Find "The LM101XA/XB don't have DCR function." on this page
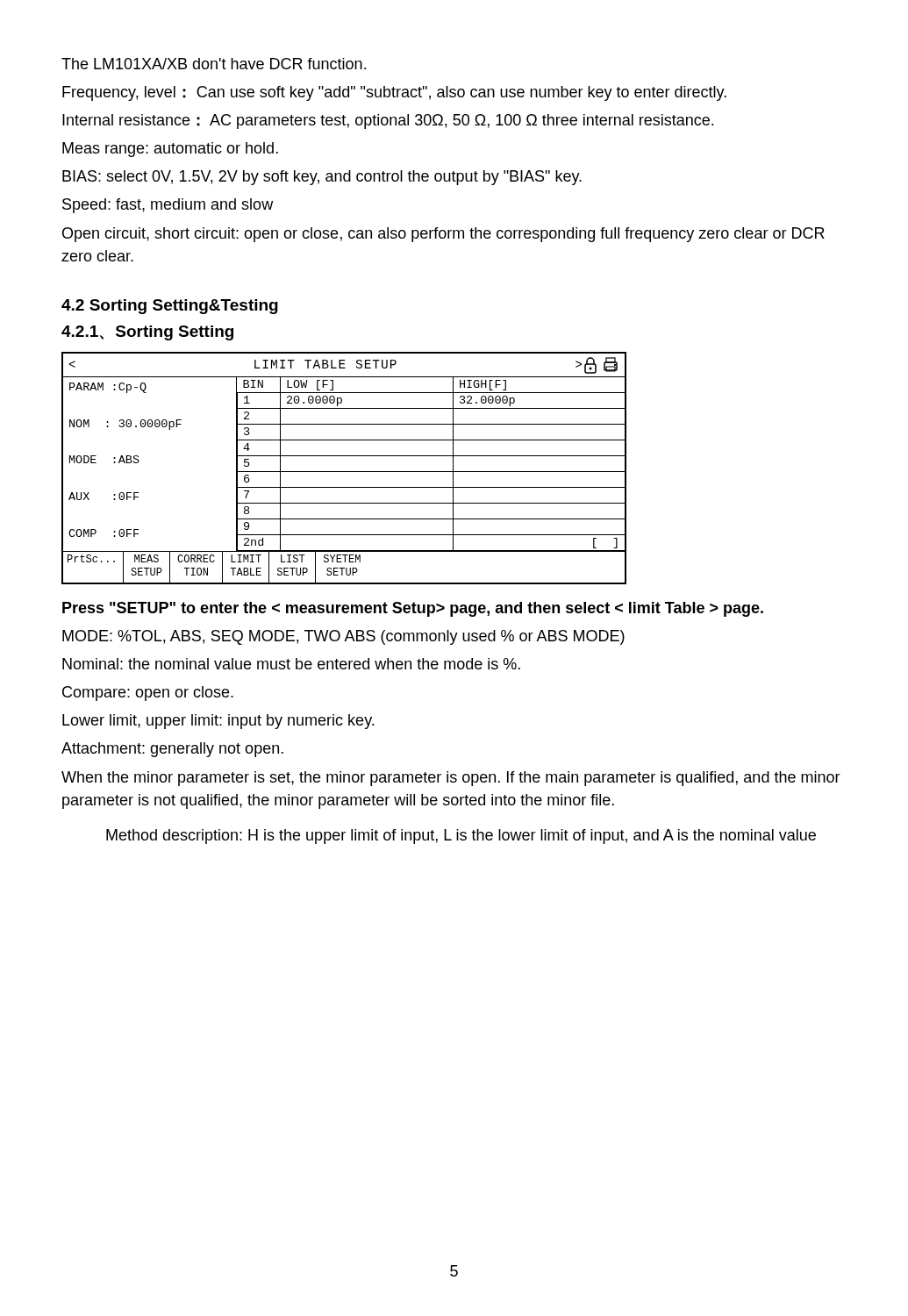 [214, 64]
